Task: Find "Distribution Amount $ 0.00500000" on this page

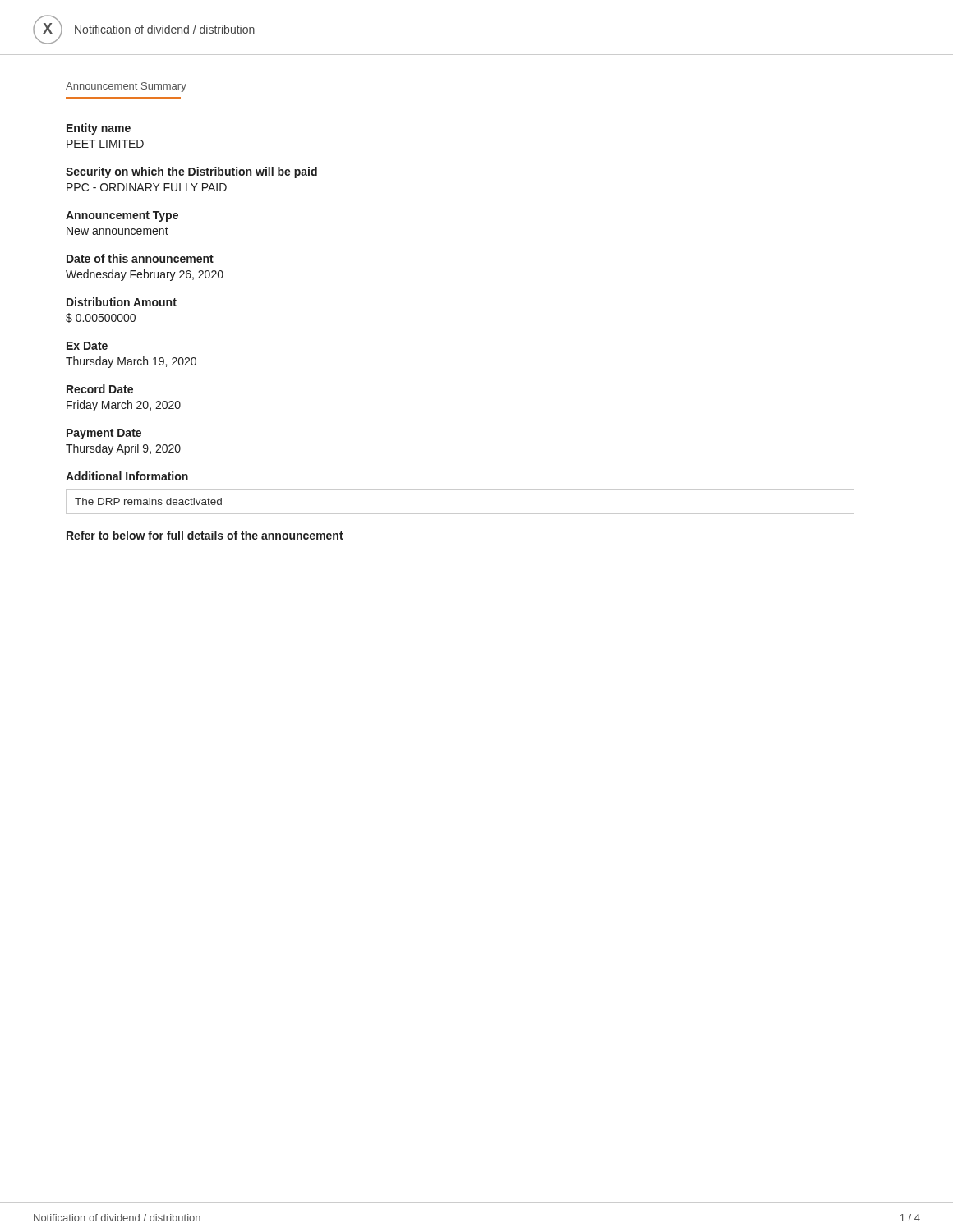Action: pyautogui.click(x=122, y=302)
